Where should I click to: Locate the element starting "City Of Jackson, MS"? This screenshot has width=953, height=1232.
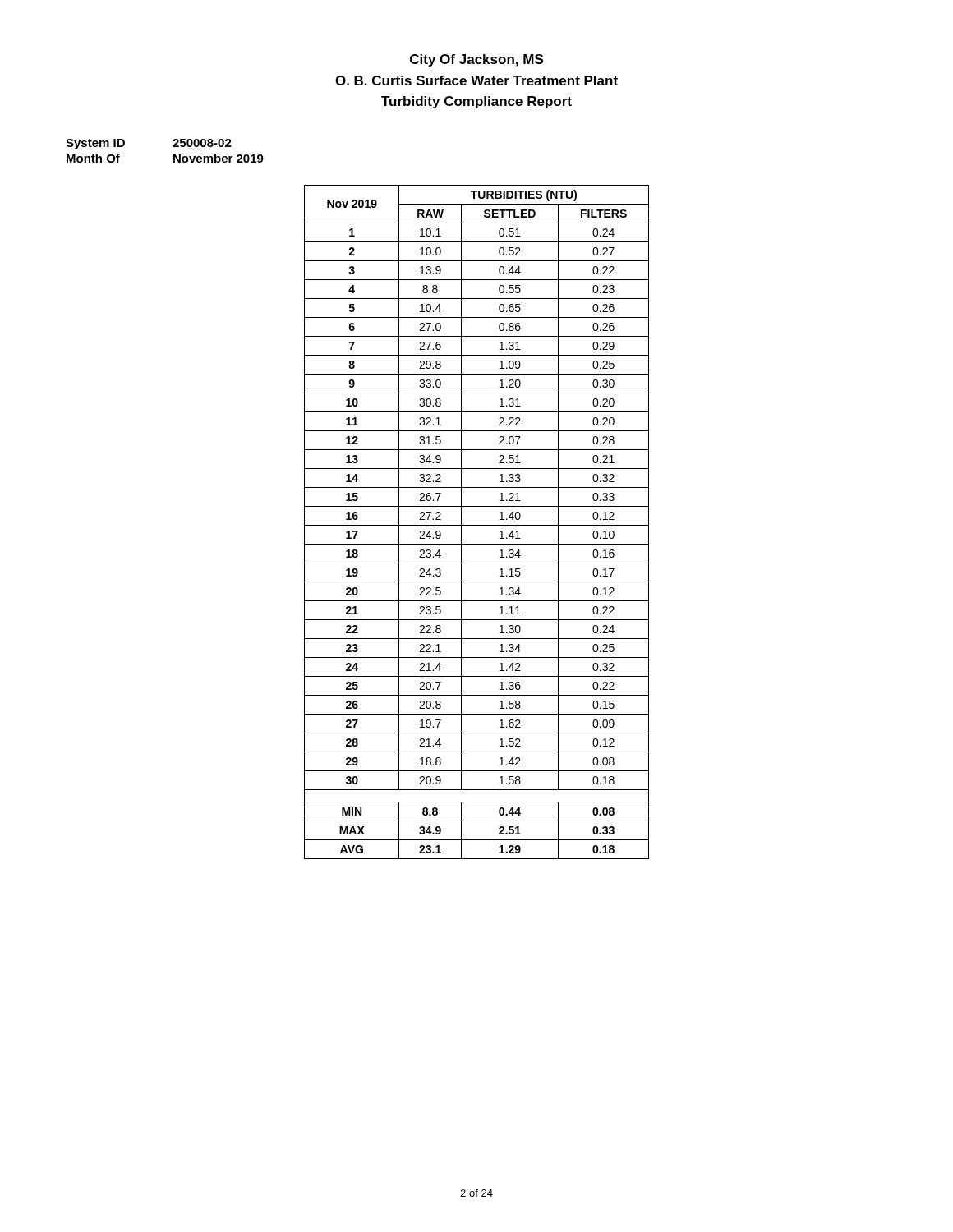(476, 81)
